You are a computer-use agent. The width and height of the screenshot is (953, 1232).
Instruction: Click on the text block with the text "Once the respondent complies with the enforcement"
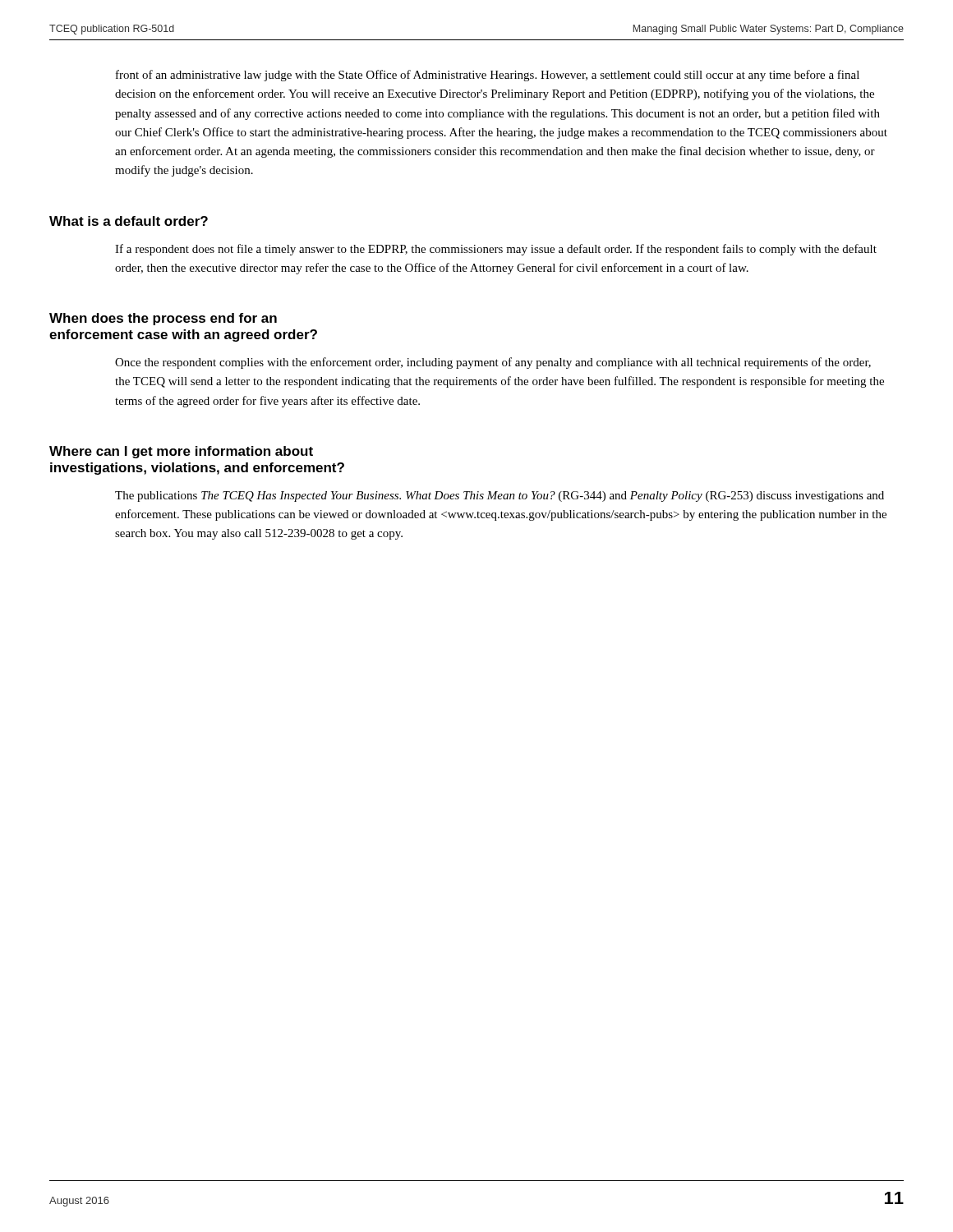pyautogui.click(x=500, y=381)
